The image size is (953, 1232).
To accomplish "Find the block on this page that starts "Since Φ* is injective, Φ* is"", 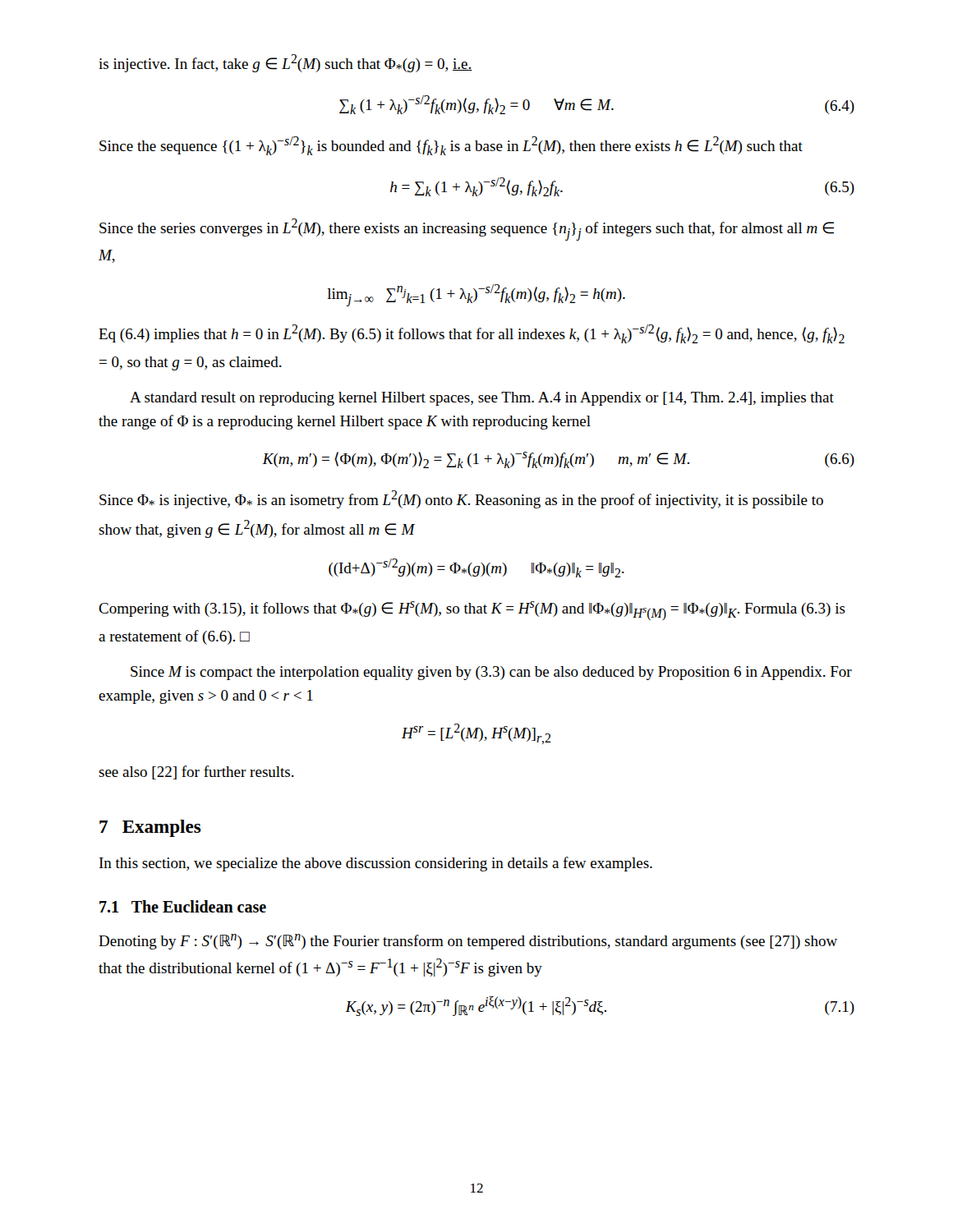I will pos(476,514).
